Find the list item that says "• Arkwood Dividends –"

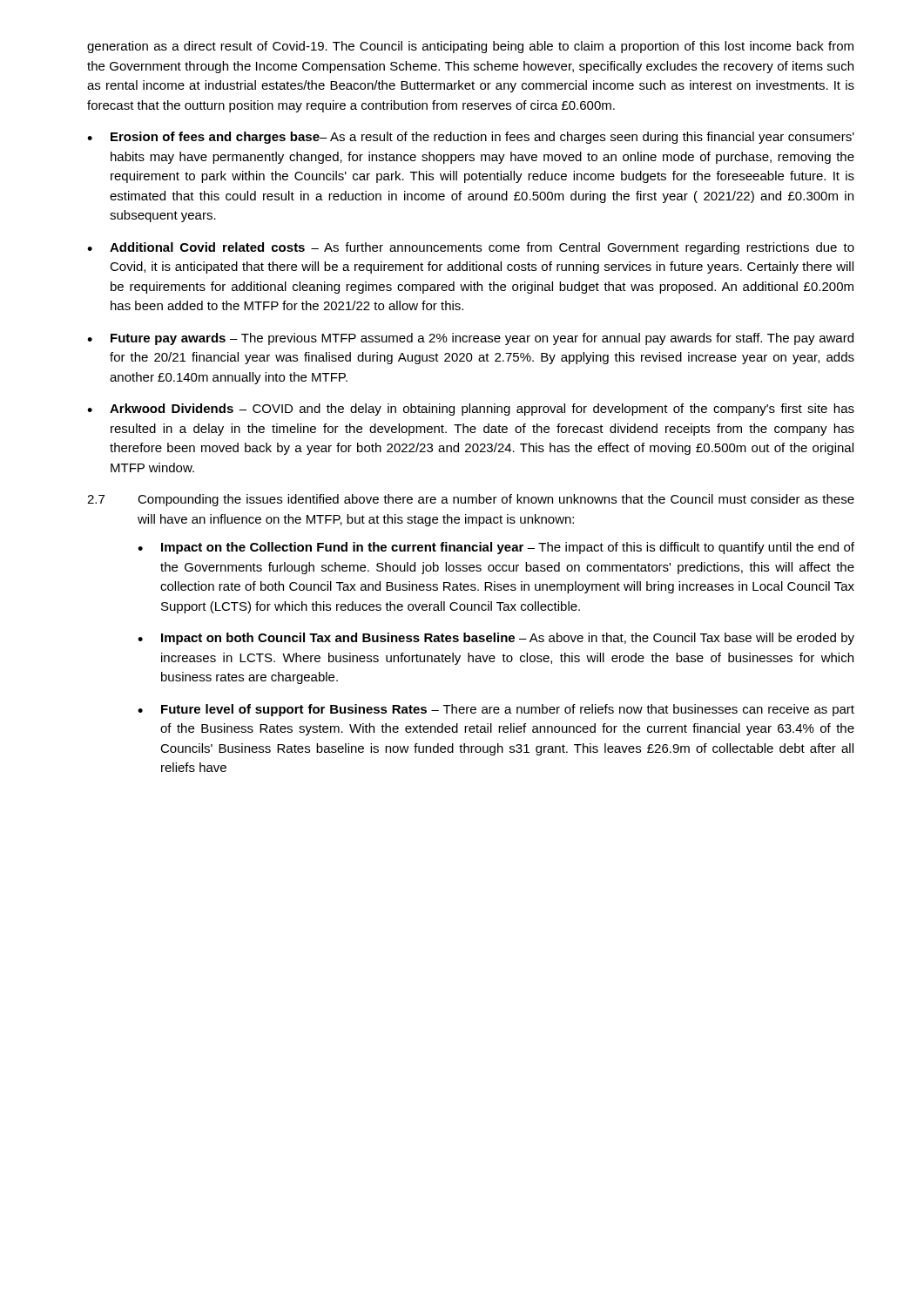click(471, 438)
